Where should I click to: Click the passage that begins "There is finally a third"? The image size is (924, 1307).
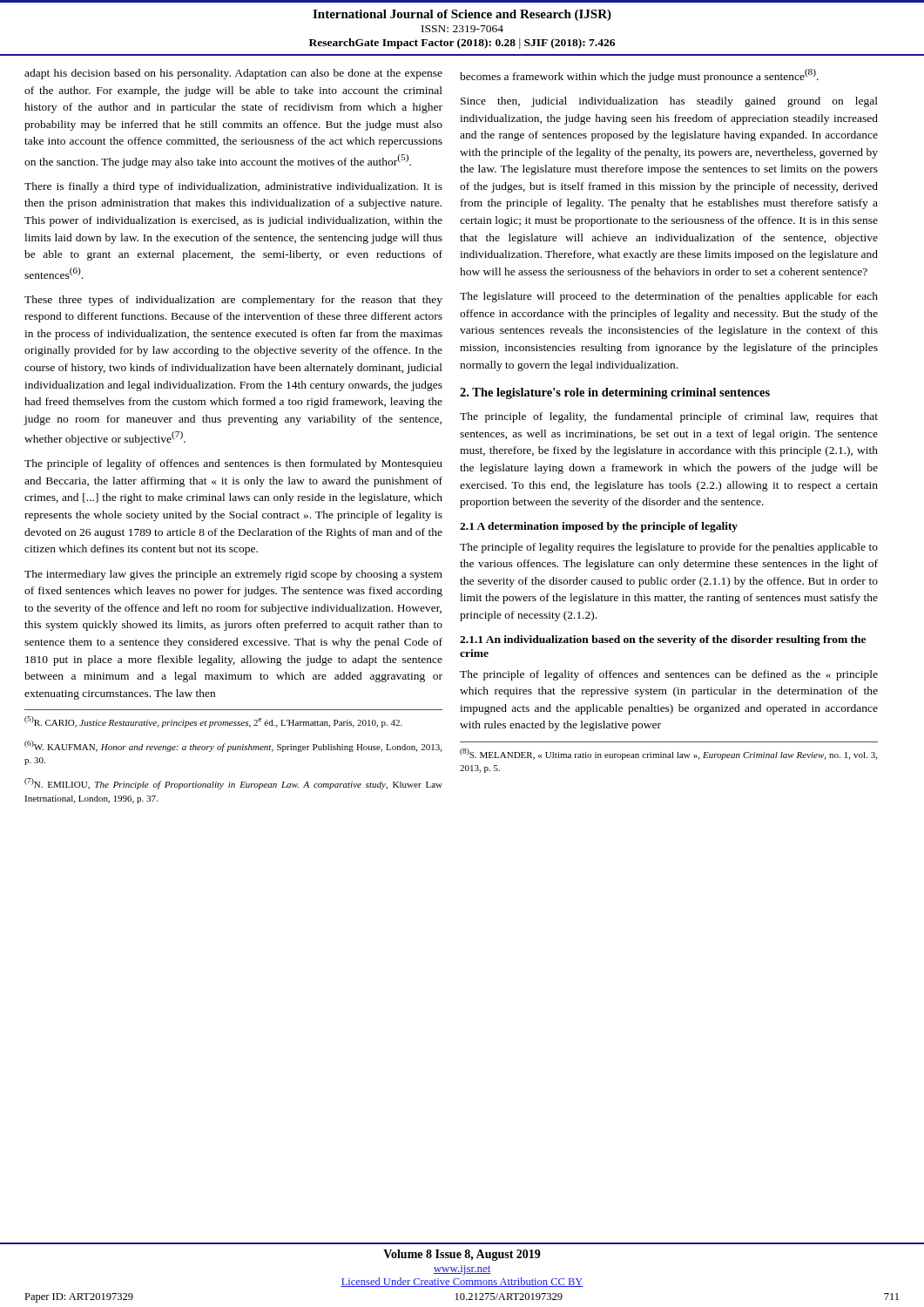coord(233,230)
